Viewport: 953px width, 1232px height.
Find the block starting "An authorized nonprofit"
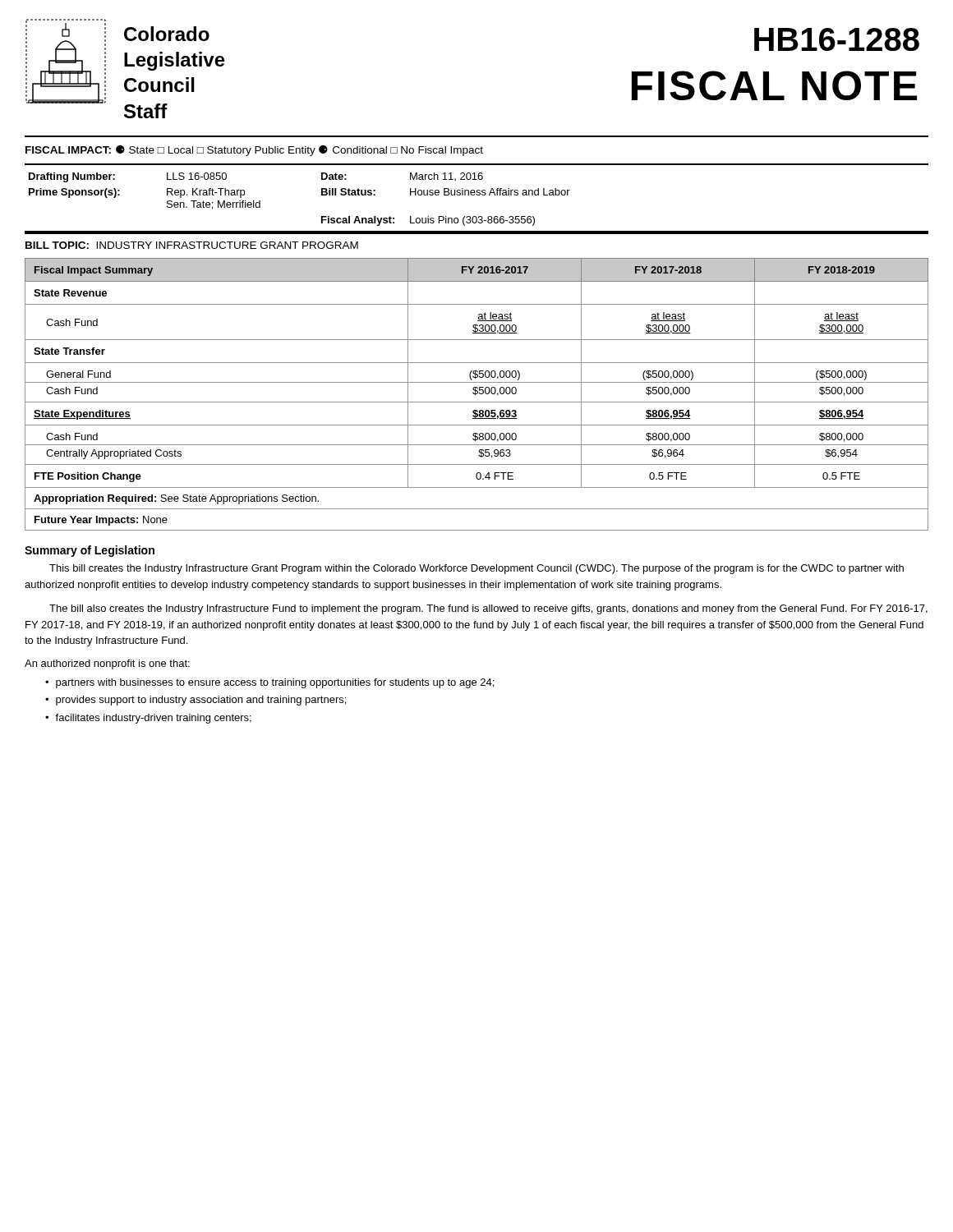107,663
